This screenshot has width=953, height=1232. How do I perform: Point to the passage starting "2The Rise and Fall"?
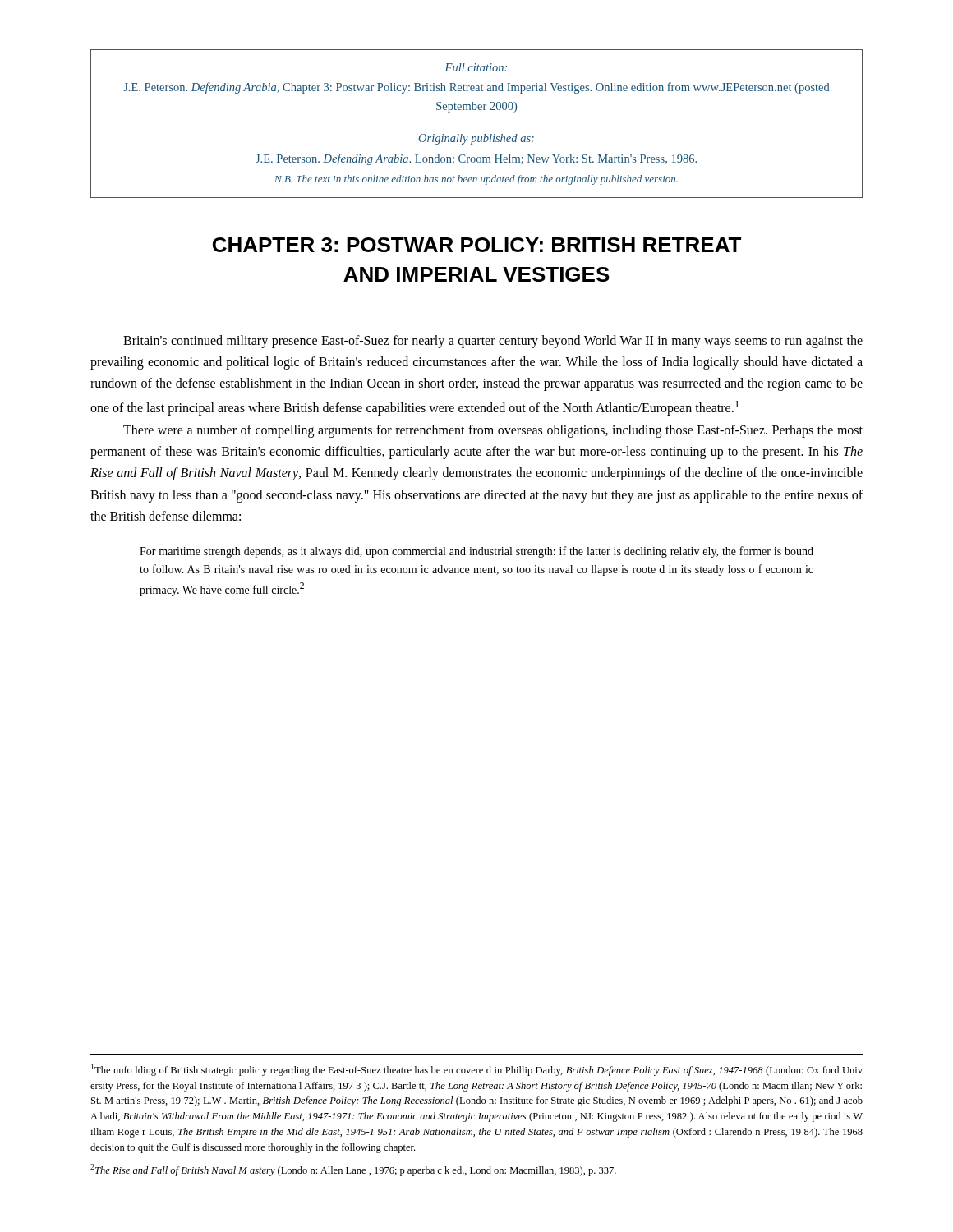pos(353,1170)
